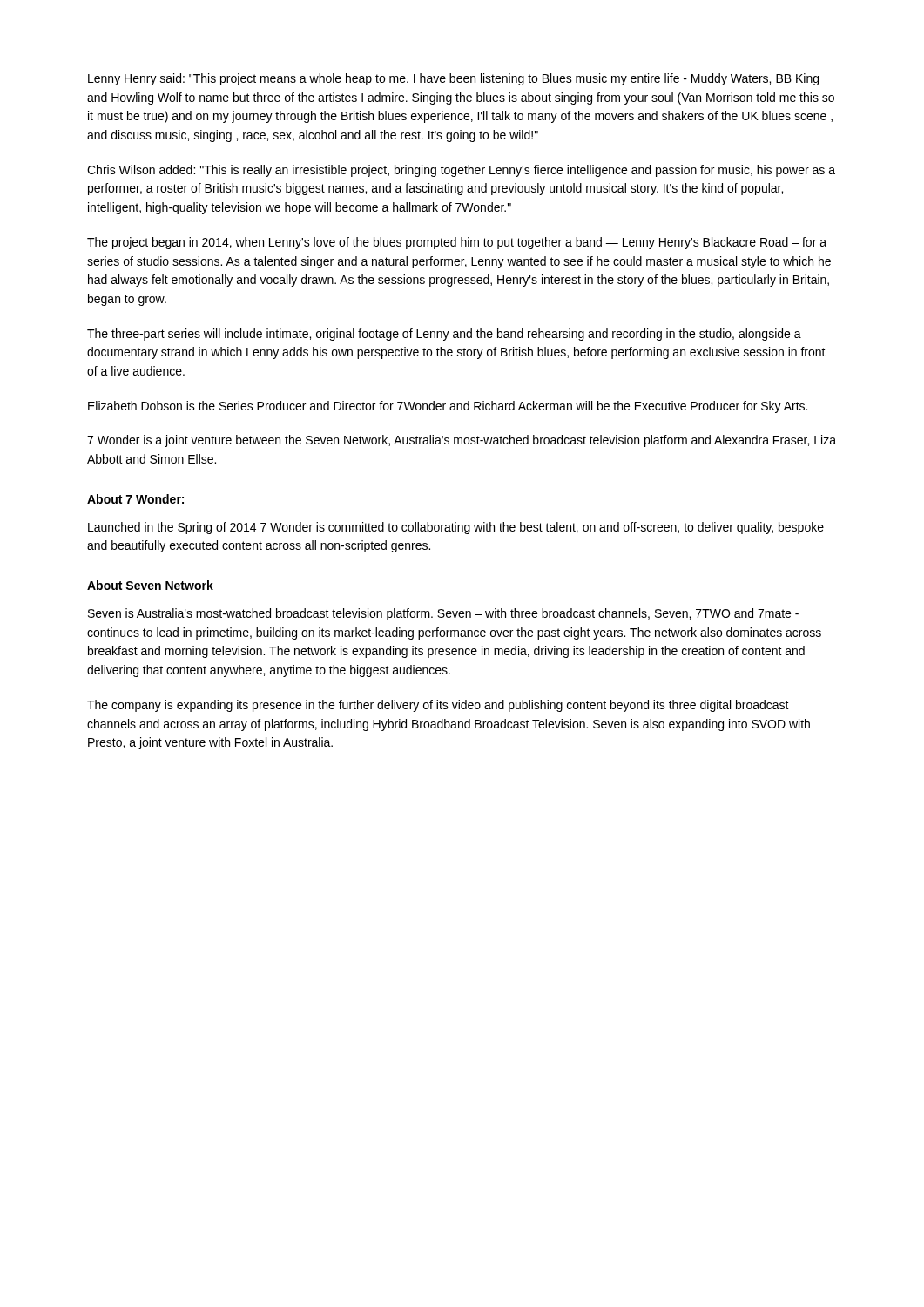Locate the passage starting "Elizabeth Dobson is the Series"
The image size is (924, 1307).
pos(448,406)
